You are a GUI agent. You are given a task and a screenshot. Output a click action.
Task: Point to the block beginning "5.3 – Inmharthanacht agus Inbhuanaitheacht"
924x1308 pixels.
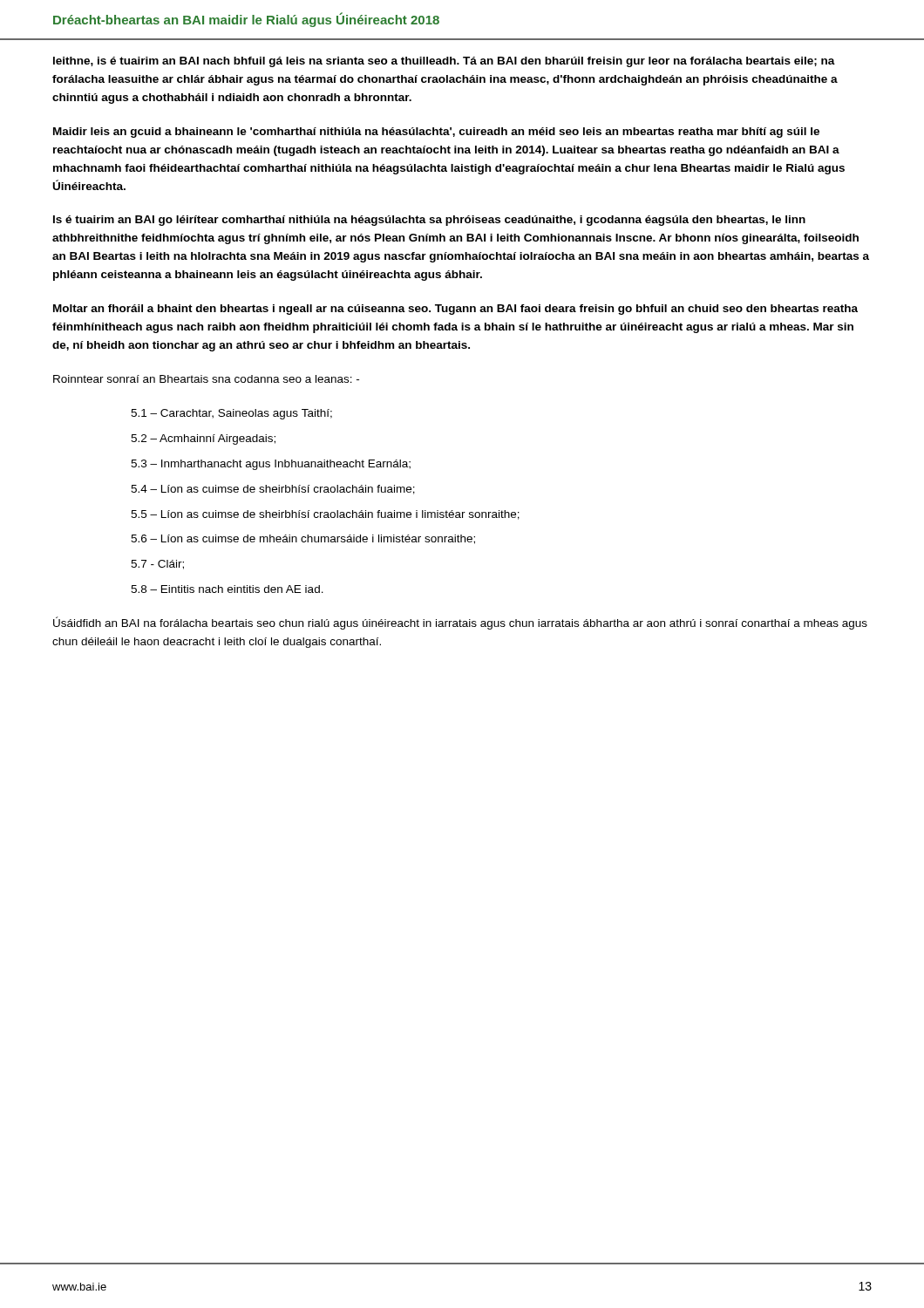271,463
